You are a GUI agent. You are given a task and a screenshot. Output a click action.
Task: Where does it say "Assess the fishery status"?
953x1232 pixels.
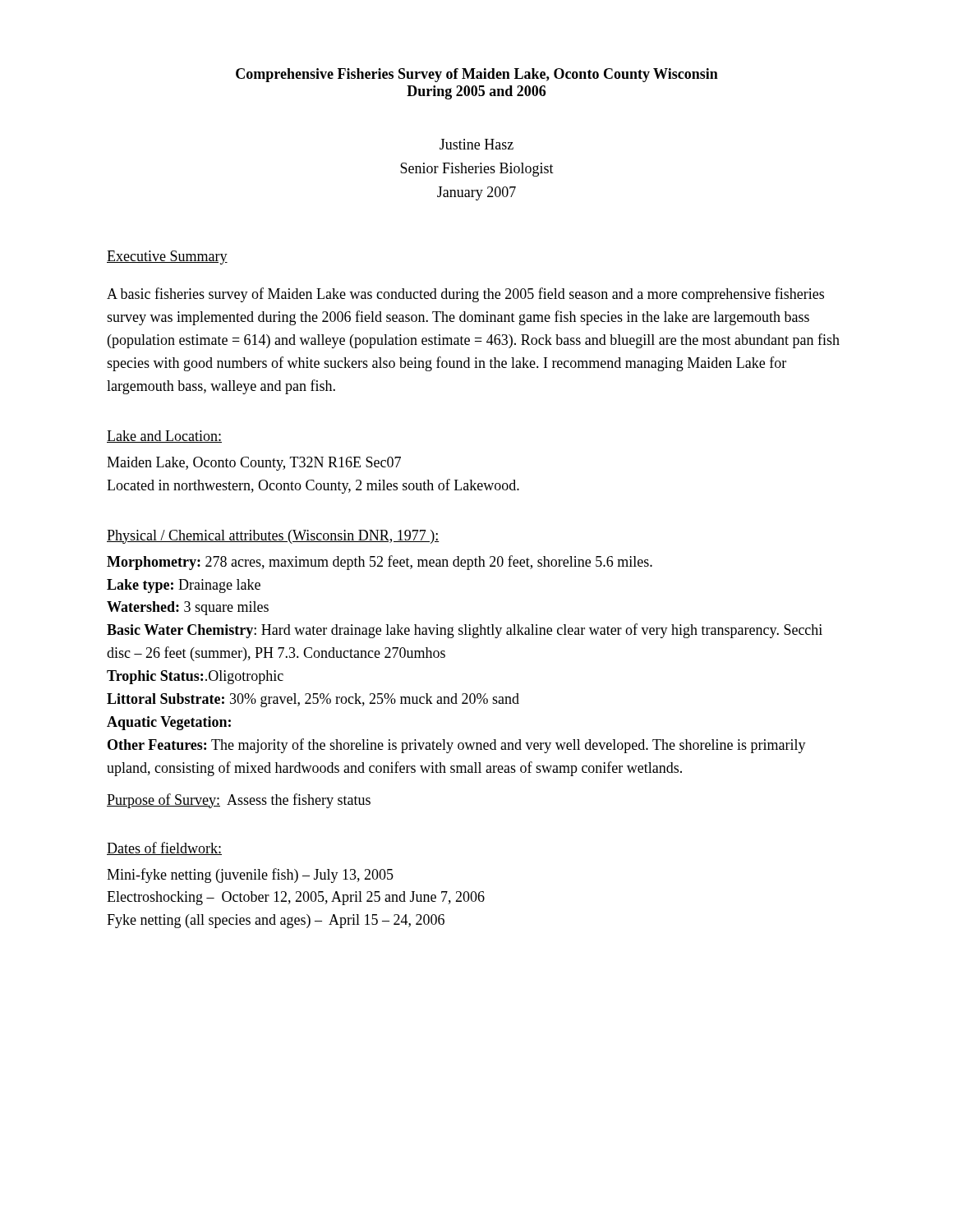click(x=296, y=800)
